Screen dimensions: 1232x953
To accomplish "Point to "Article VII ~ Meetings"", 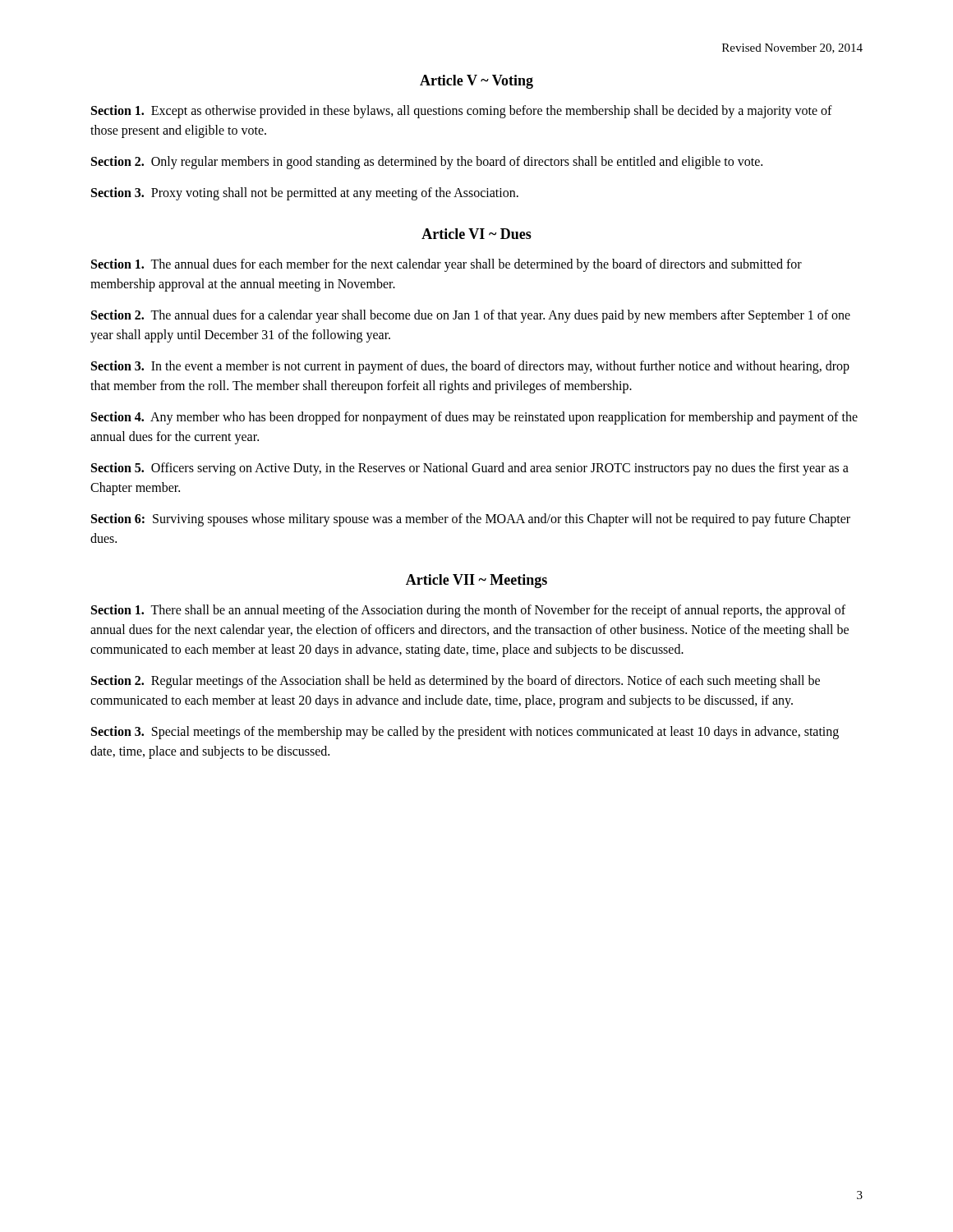I will click(x=476, y=580).
